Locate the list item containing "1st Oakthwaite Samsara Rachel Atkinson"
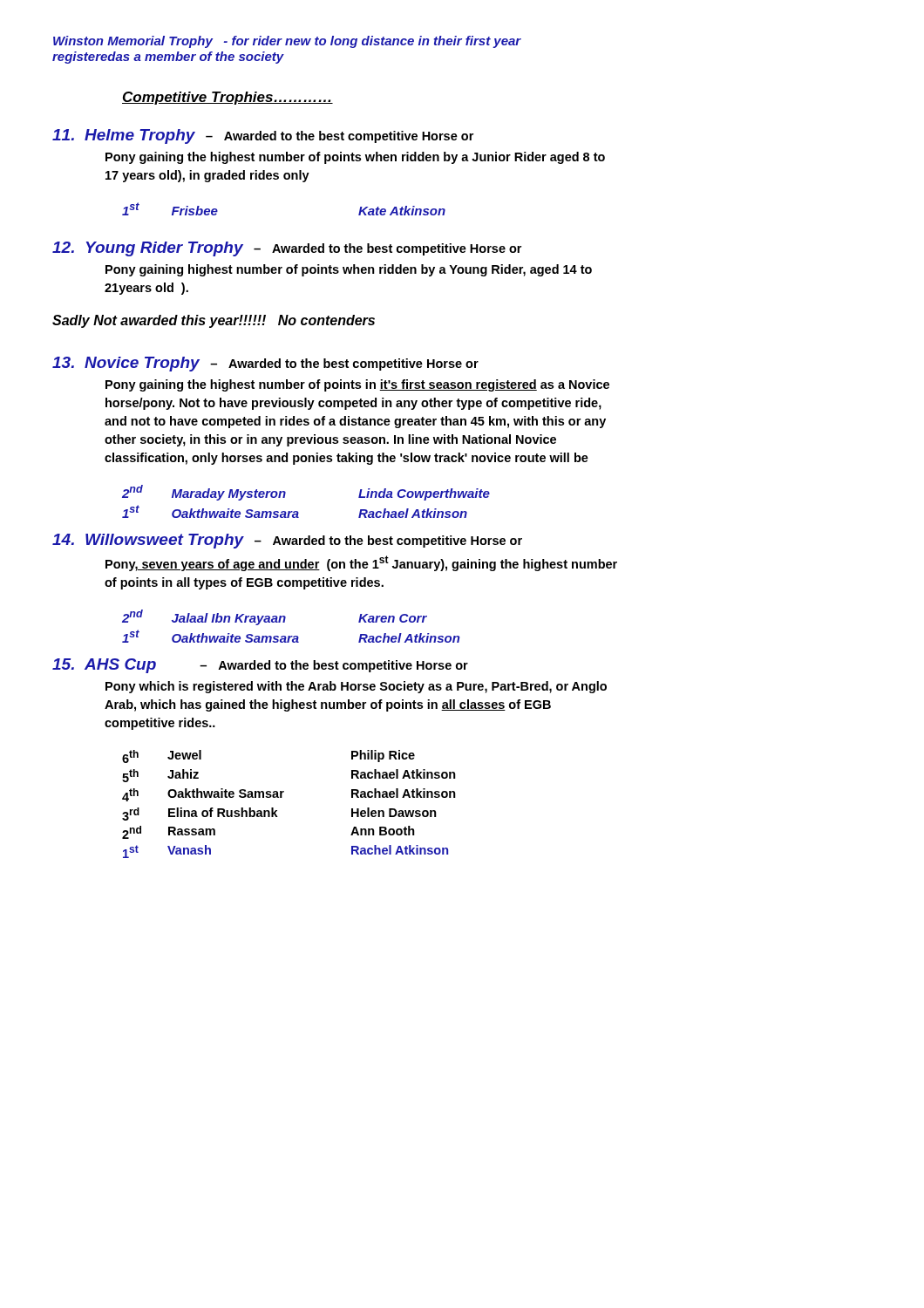The height and width of the screenshot is (1308, 924). coord(291,637)
